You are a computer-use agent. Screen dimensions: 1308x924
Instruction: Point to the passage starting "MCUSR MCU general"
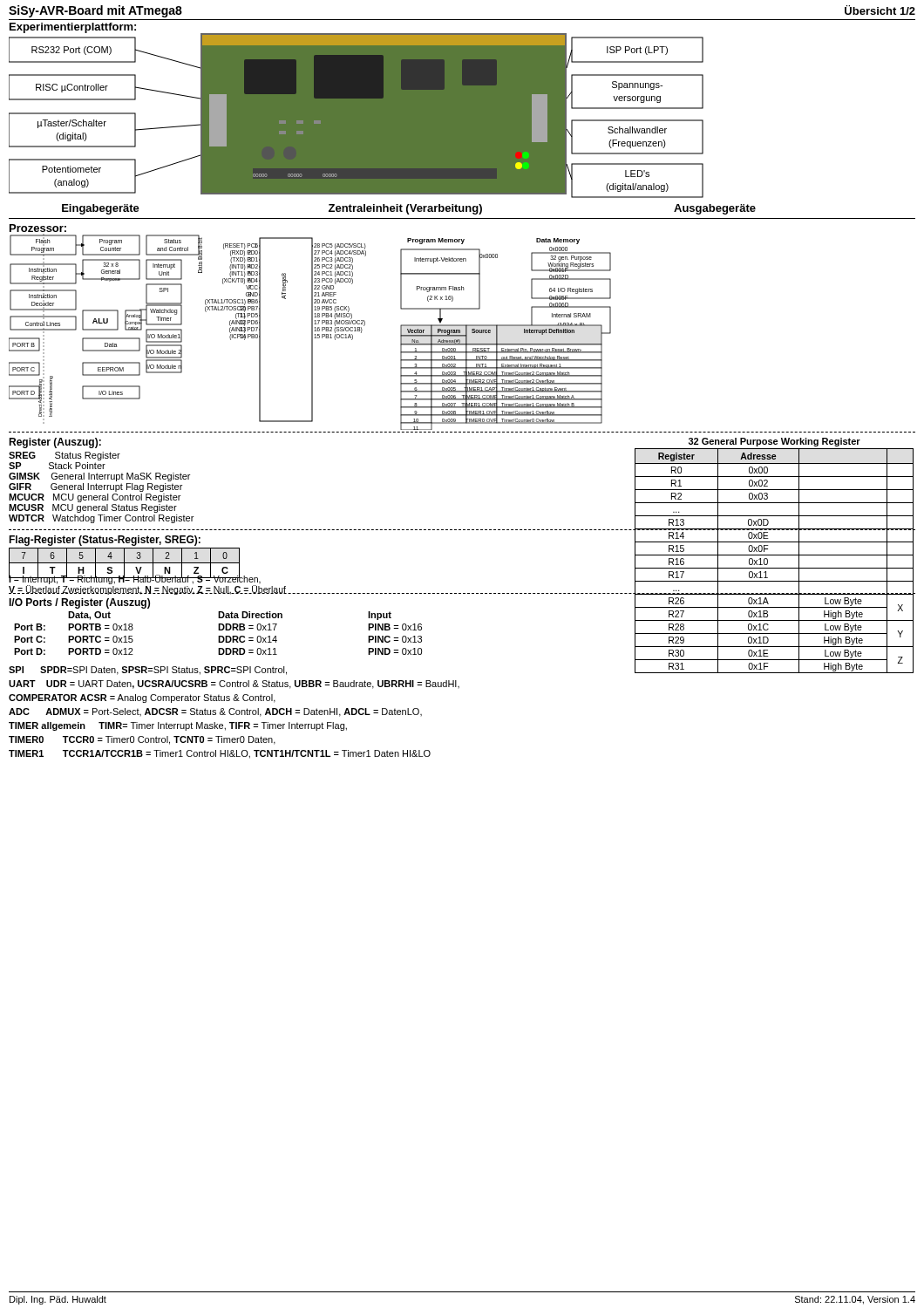pyautogui.click(x=93, y=508)
